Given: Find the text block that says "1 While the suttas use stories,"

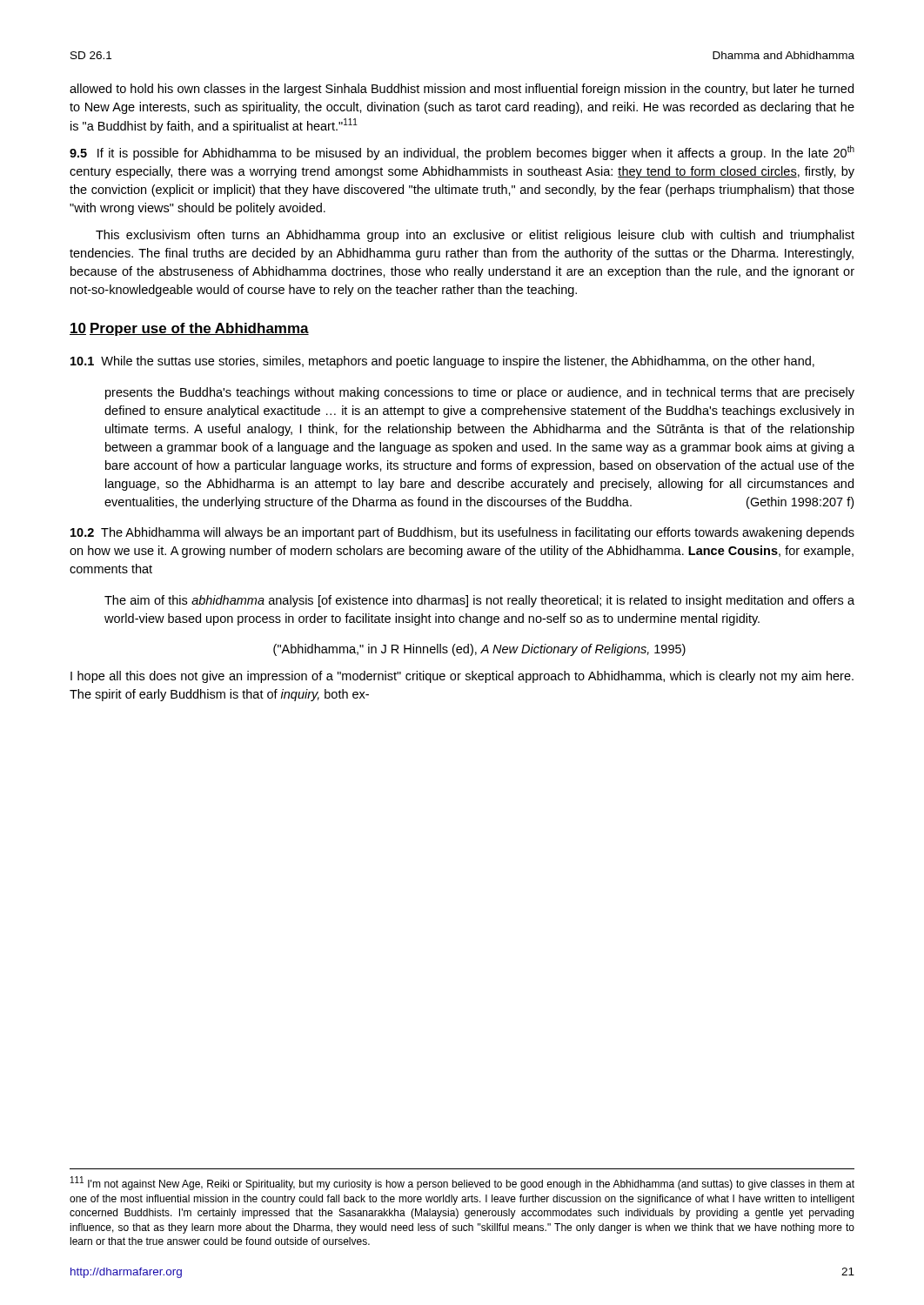Looking at the screenshot, I should click(462, 361).
